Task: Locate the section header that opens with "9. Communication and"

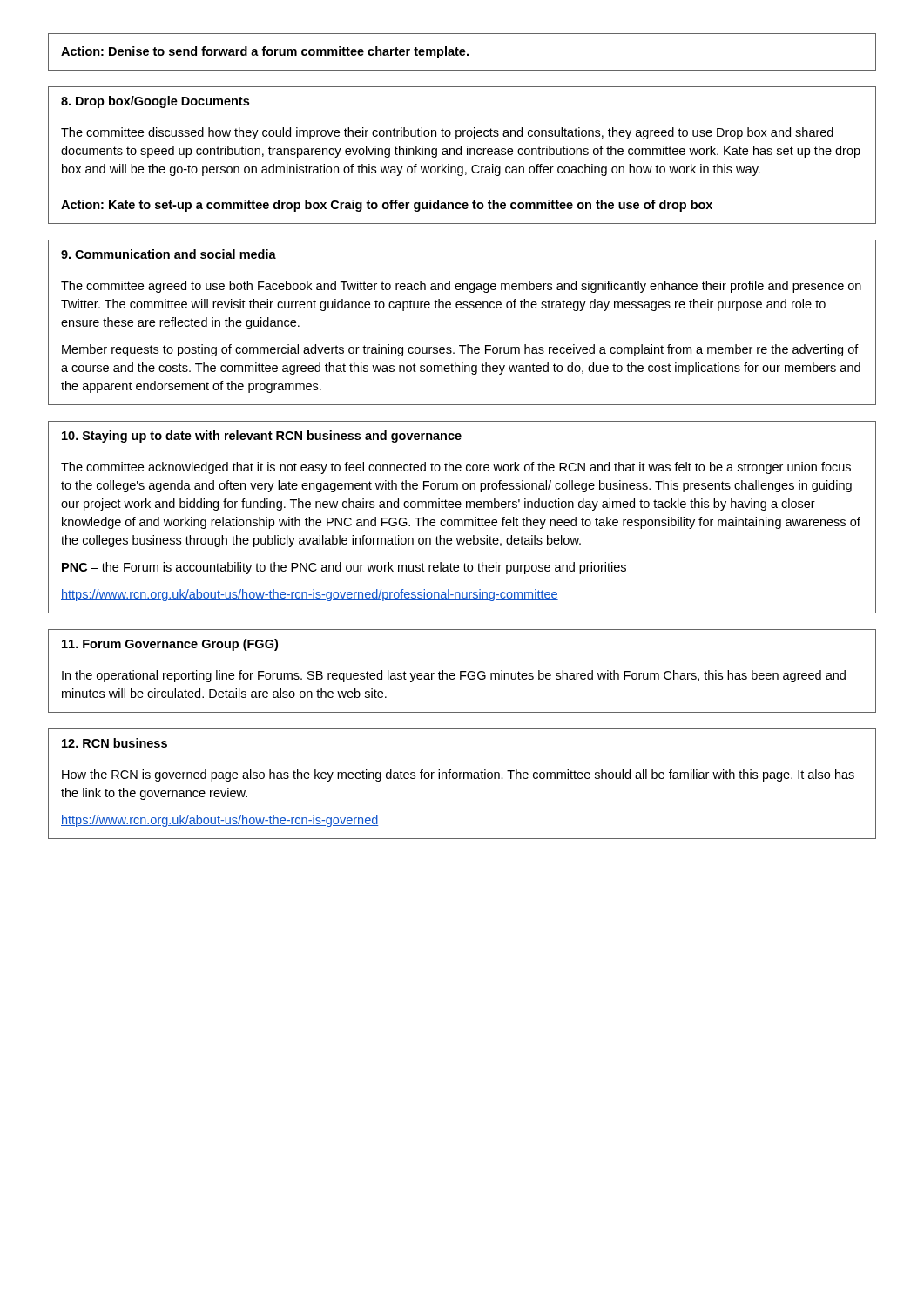Action: click(168, 255)
